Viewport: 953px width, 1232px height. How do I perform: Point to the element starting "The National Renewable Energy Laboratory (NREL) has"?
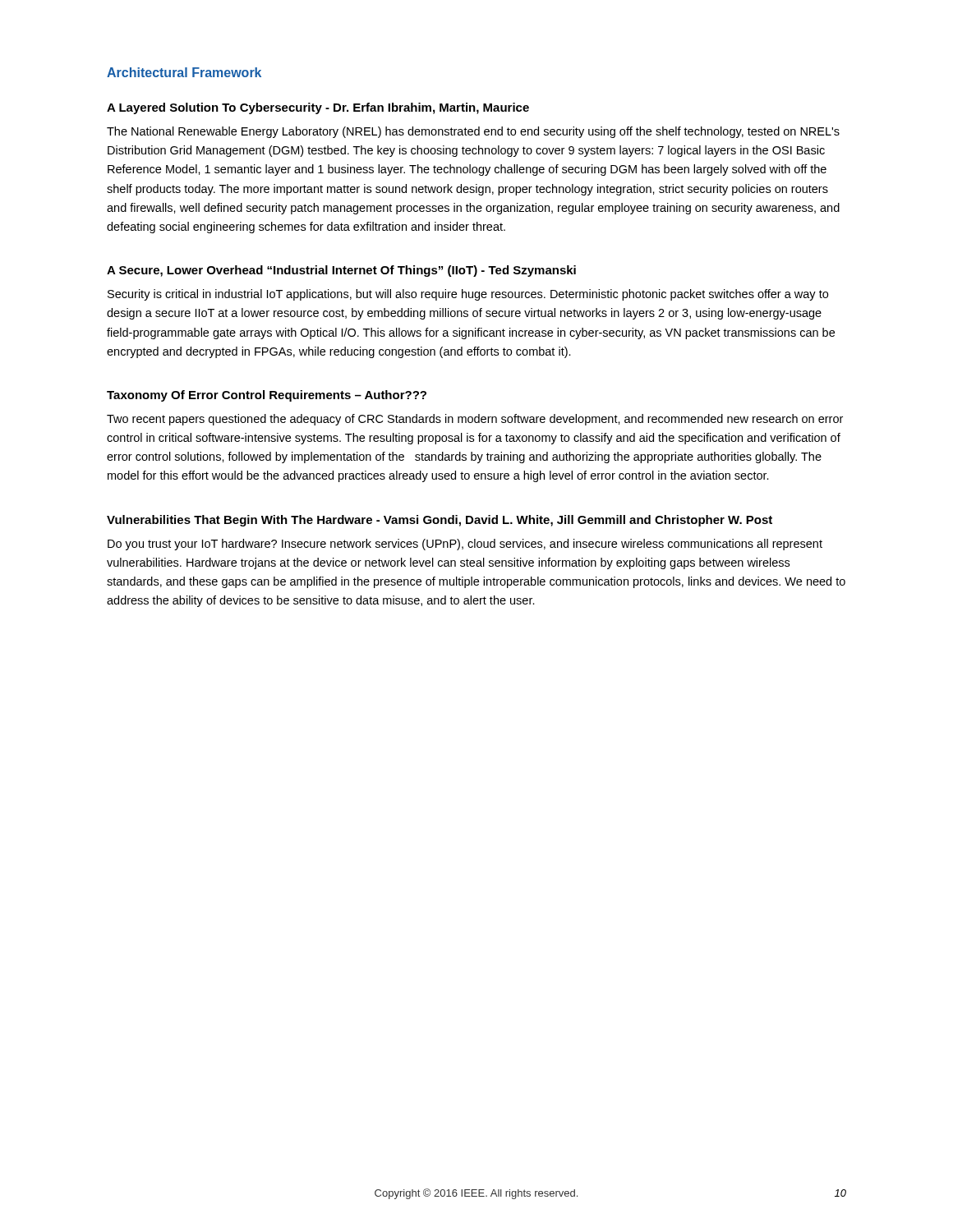(x=476, y=180)
